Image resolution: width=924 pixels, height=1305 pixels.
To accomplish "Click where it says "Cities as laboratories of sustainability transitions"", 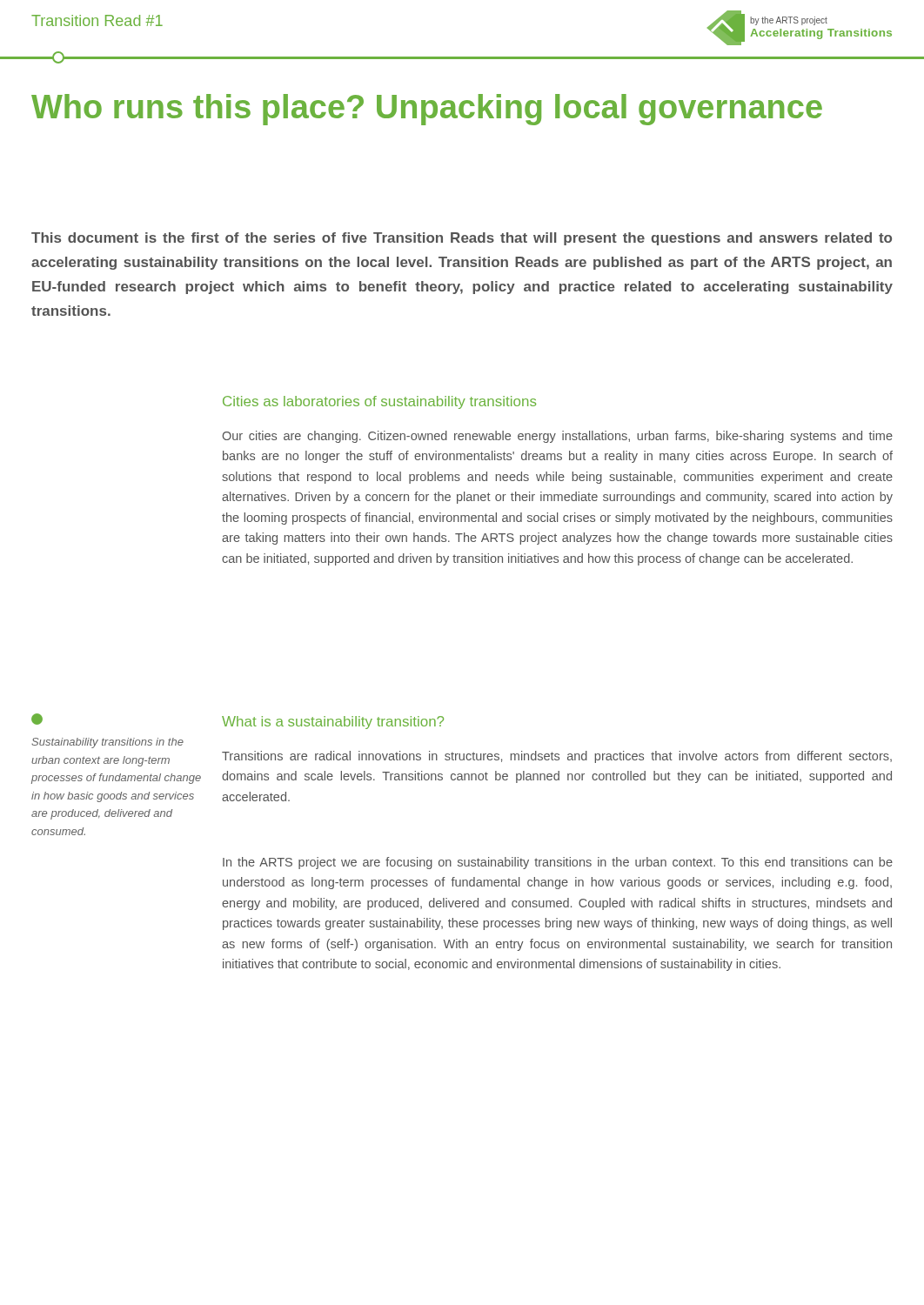I will pos(379,402).
